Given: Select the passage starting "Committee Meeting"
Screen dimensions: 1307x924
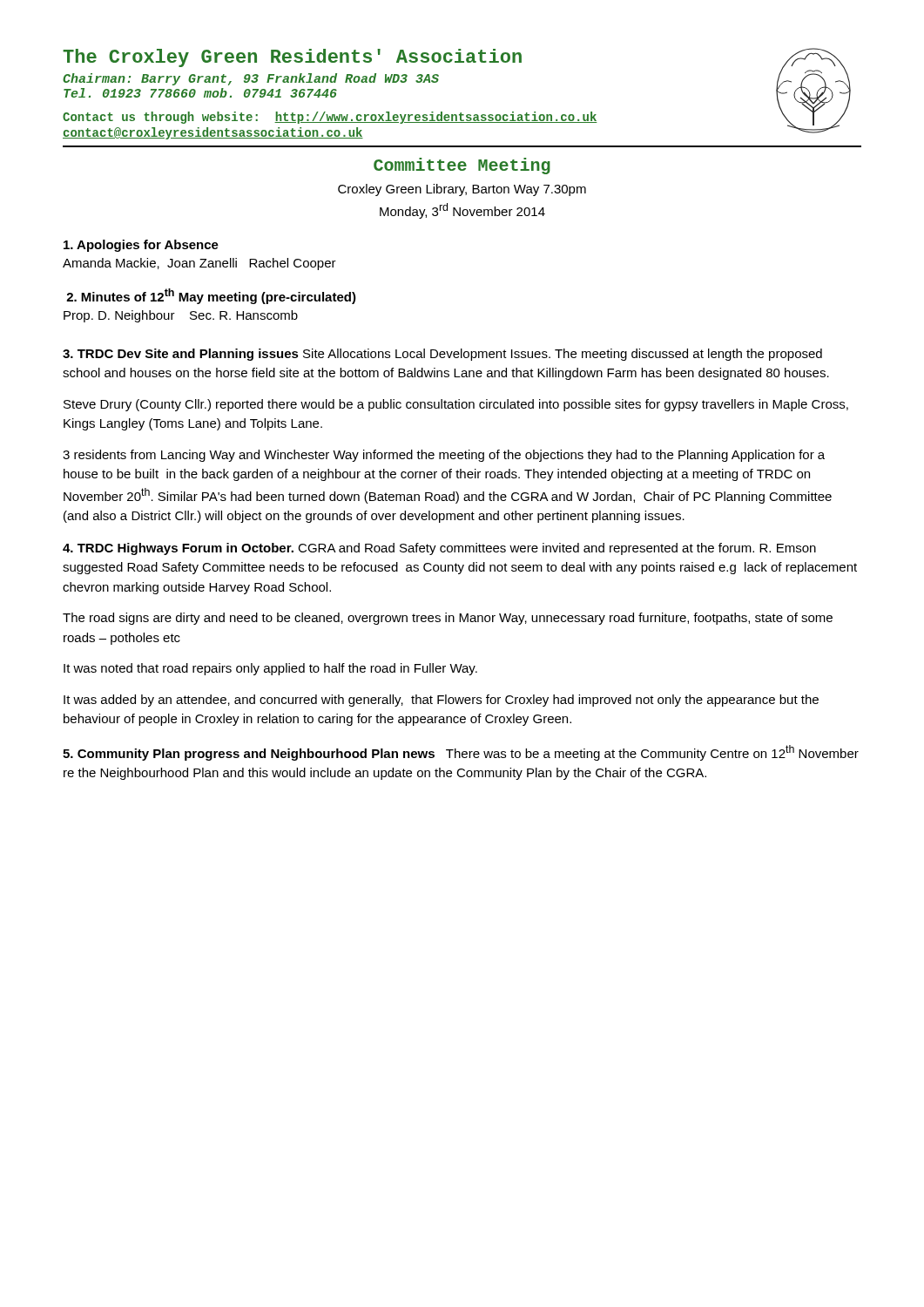Looking at the screenshot, I should pos(462,166).
